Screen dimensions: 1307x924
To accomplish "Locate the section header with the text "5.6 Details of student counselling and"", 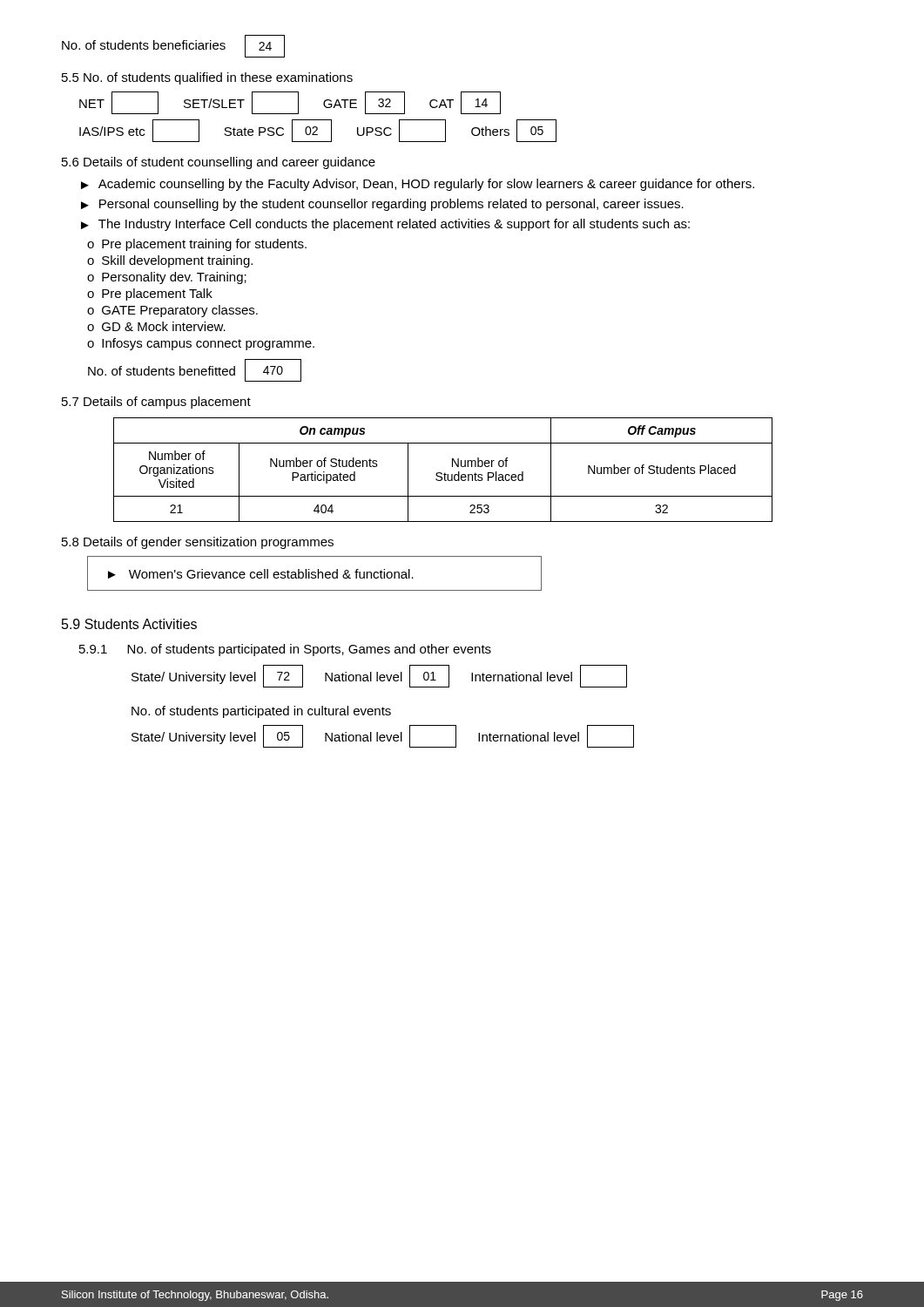I will pos(218,162).
